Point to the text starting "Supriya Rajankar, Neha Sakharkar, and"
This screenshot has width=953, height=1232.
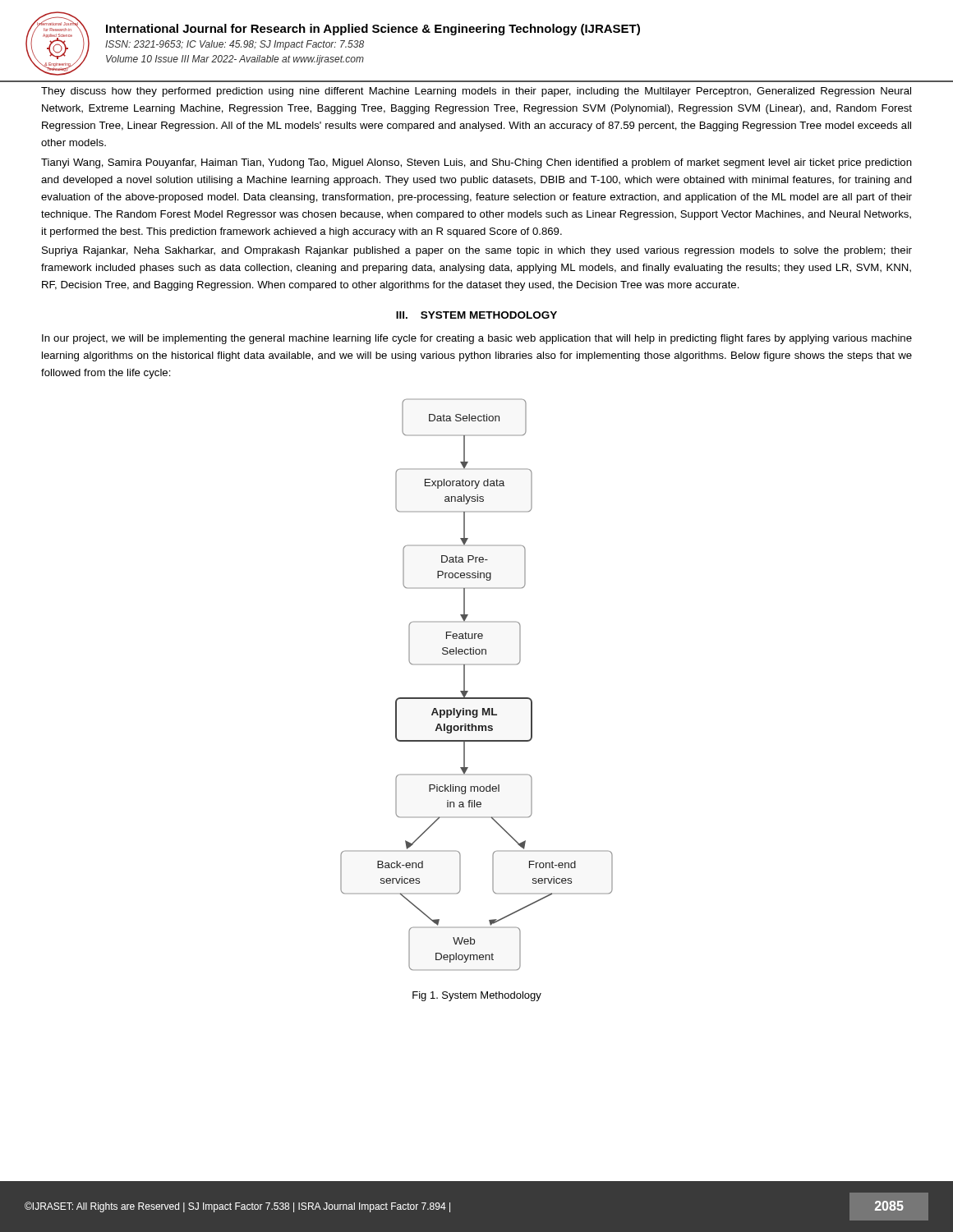(x=476, y=268)
